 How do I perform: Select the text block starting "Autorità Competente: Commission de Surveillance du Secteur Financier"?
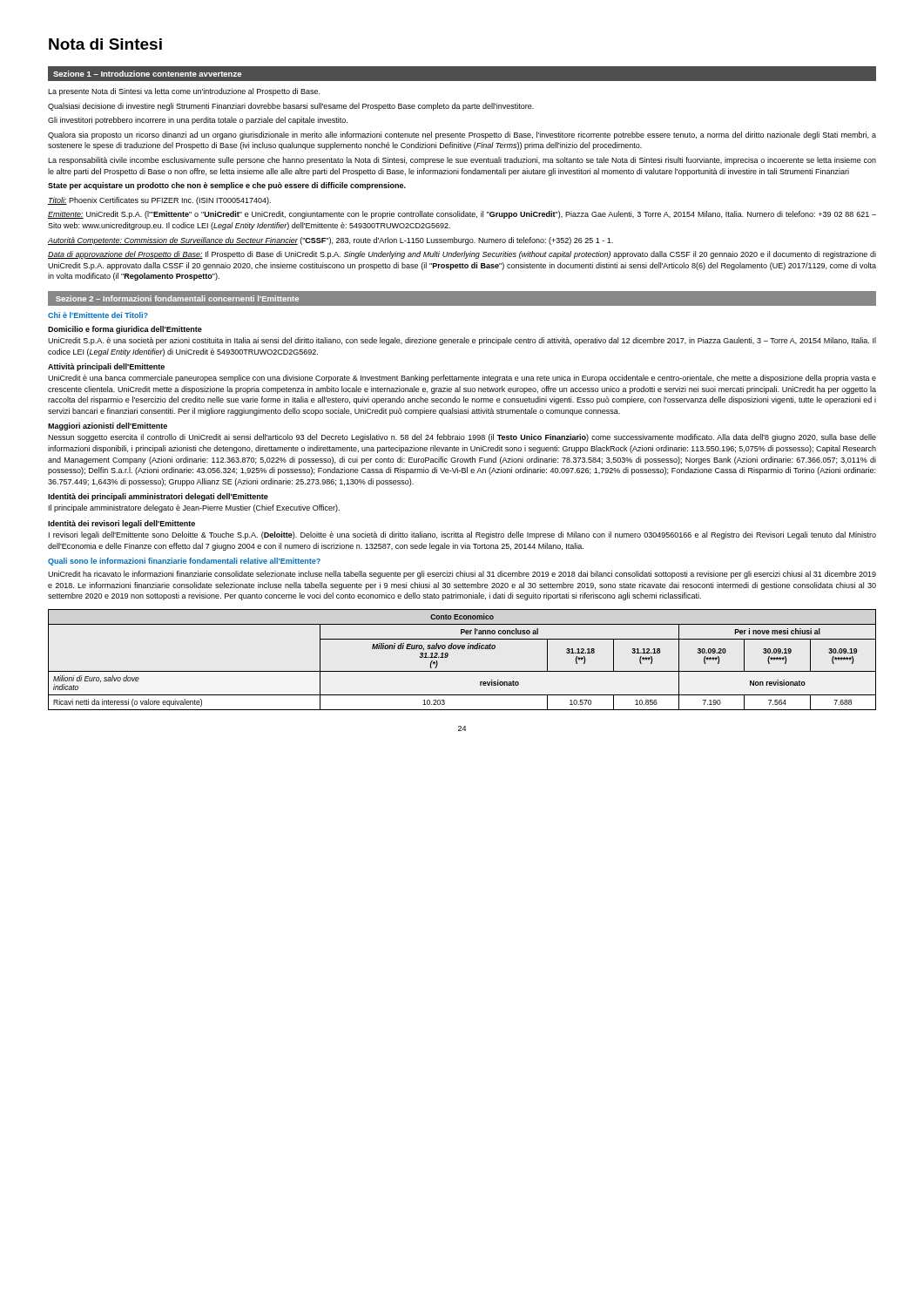tap(462, 240)
